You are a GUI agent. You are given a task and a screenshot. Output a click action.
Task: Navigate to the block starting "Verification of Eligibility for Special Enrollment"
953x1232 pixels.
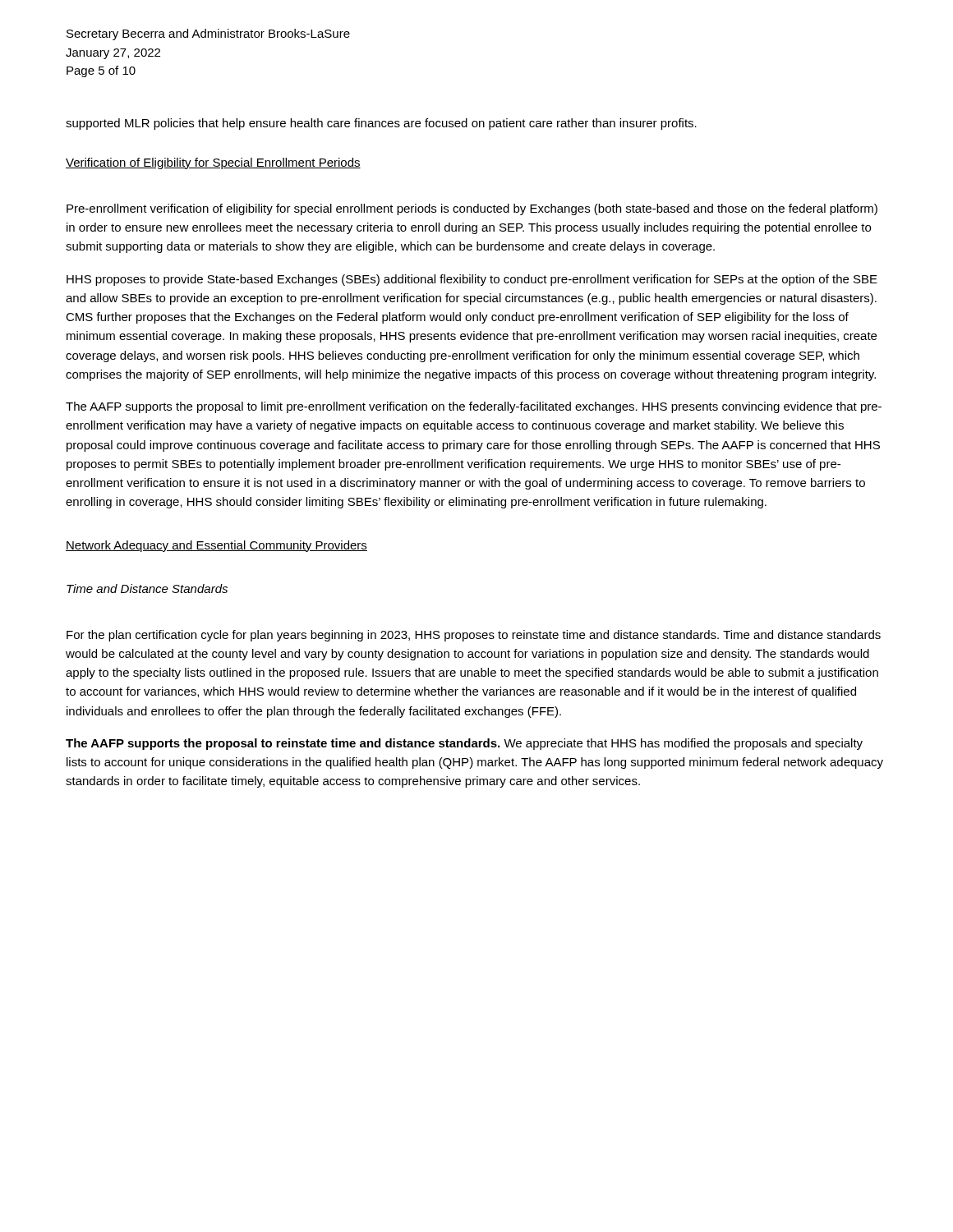tap(213, 162)
